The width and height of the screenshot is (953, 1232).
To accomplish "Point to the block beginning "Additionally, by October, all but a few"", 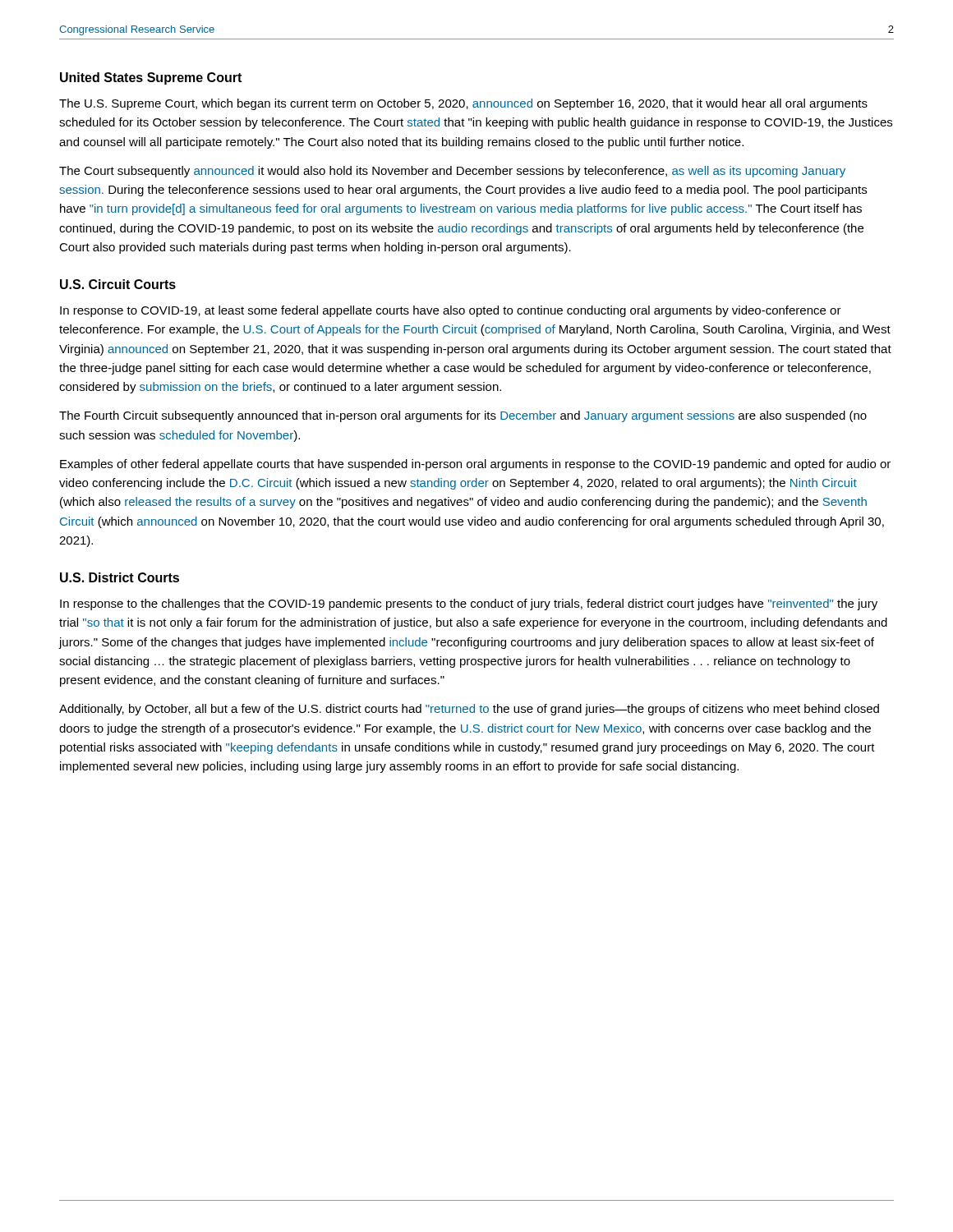I will (469, 737).
